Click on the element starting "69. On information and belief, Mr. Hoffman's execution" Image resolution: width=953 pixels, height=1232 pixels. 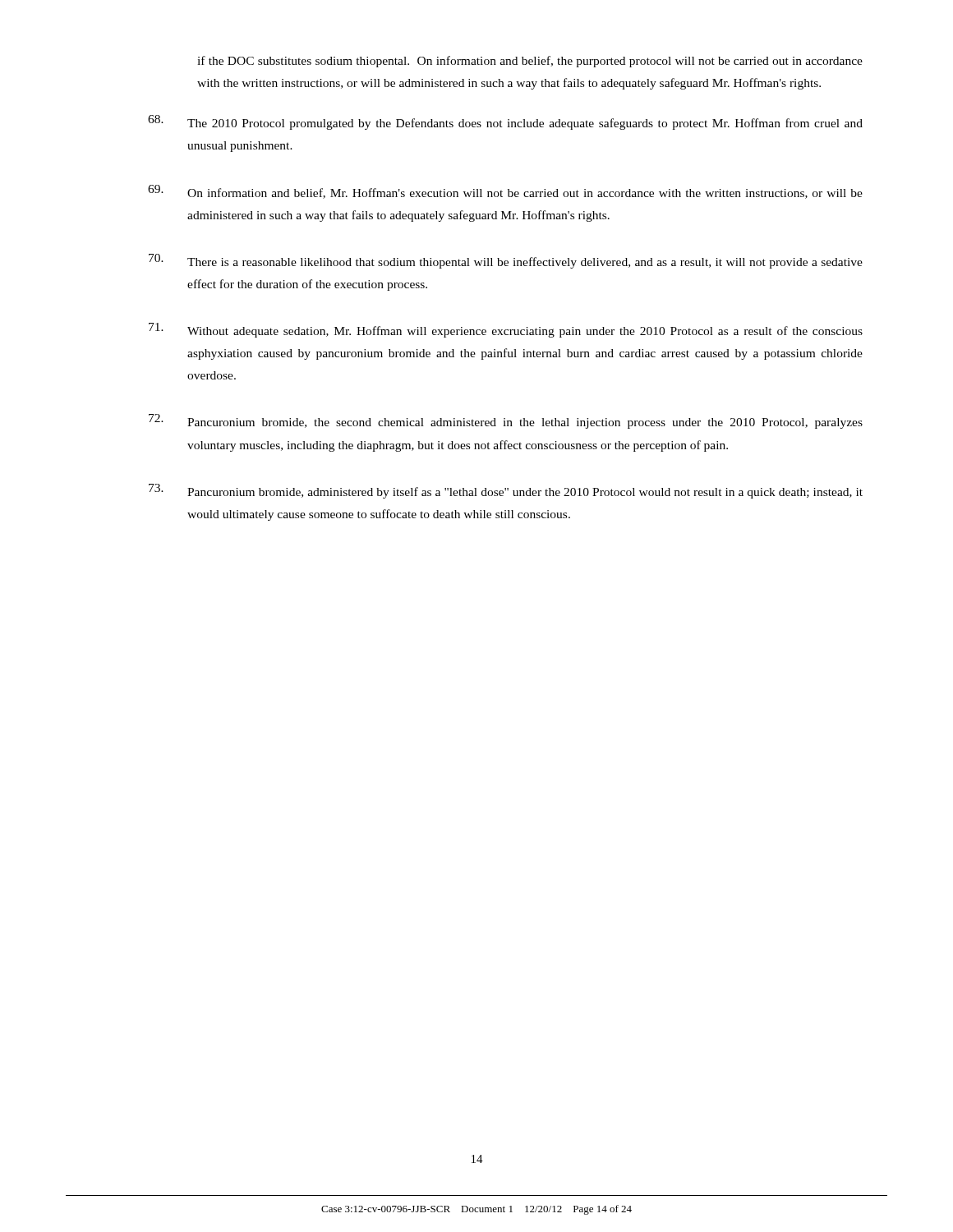click(x=505, y=207)
